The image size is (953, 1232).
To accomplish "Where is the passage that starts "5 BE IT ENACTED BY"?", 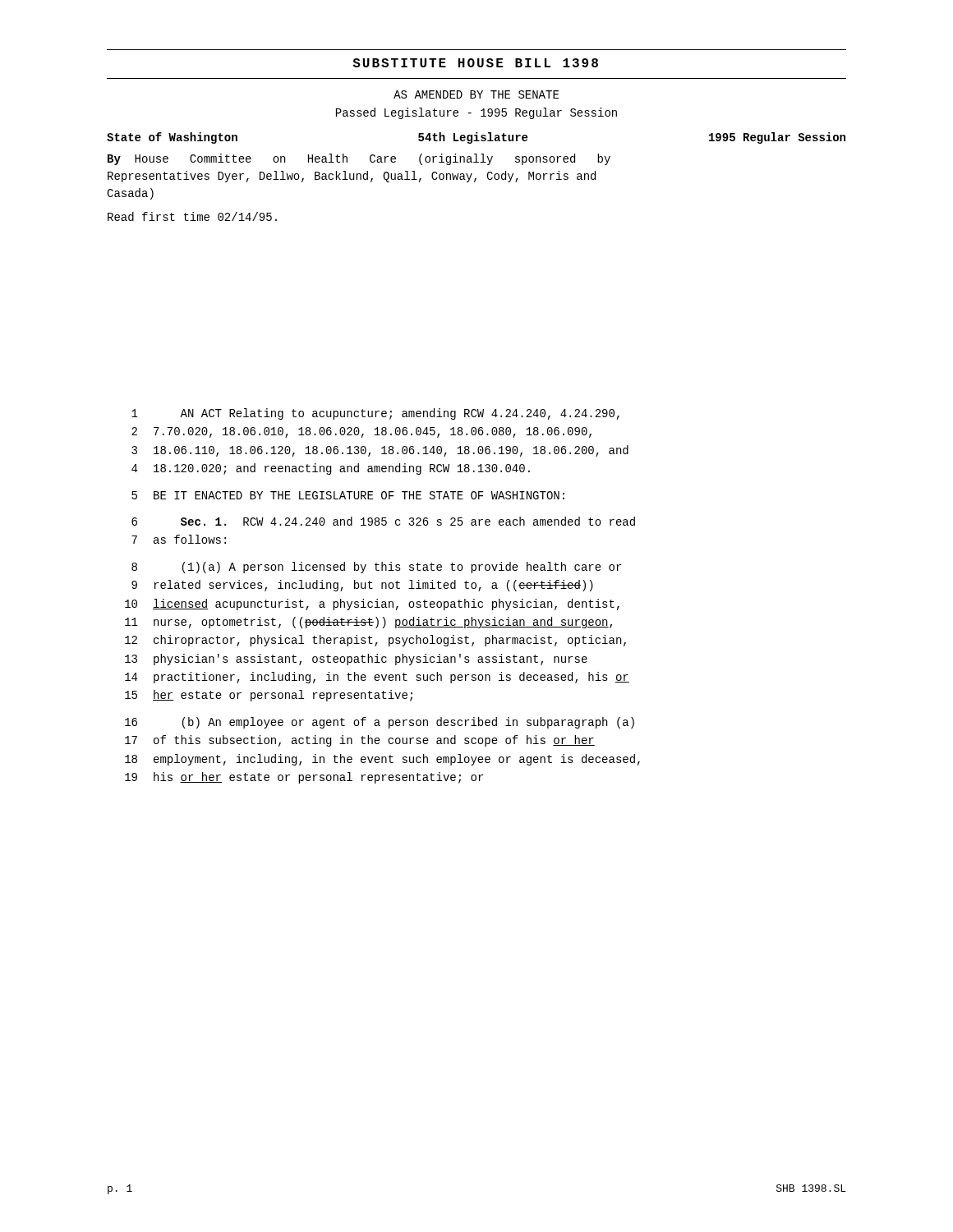I will (476, 496).
